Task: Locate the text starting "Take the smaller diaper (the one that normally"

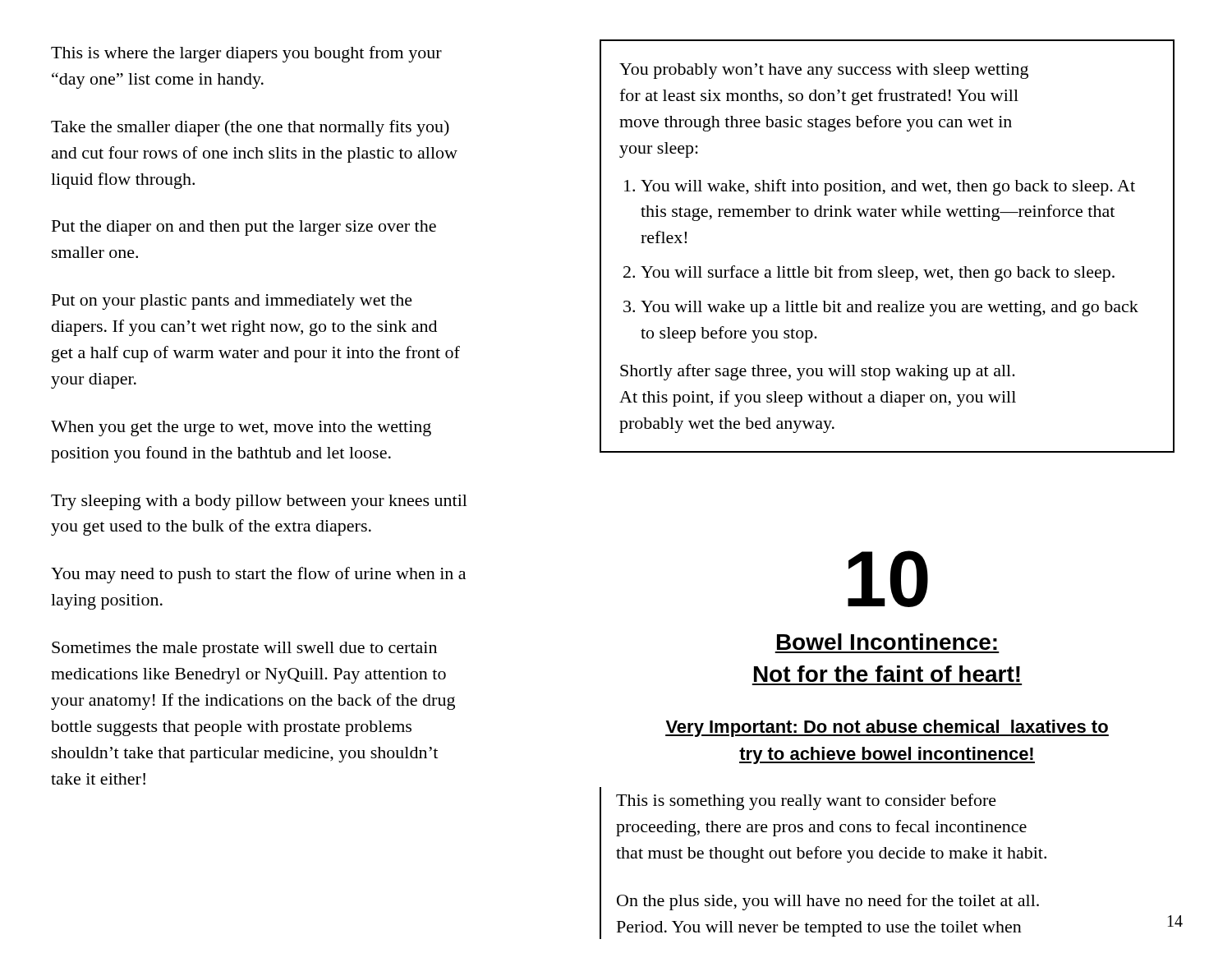Action: pos(254,152)
